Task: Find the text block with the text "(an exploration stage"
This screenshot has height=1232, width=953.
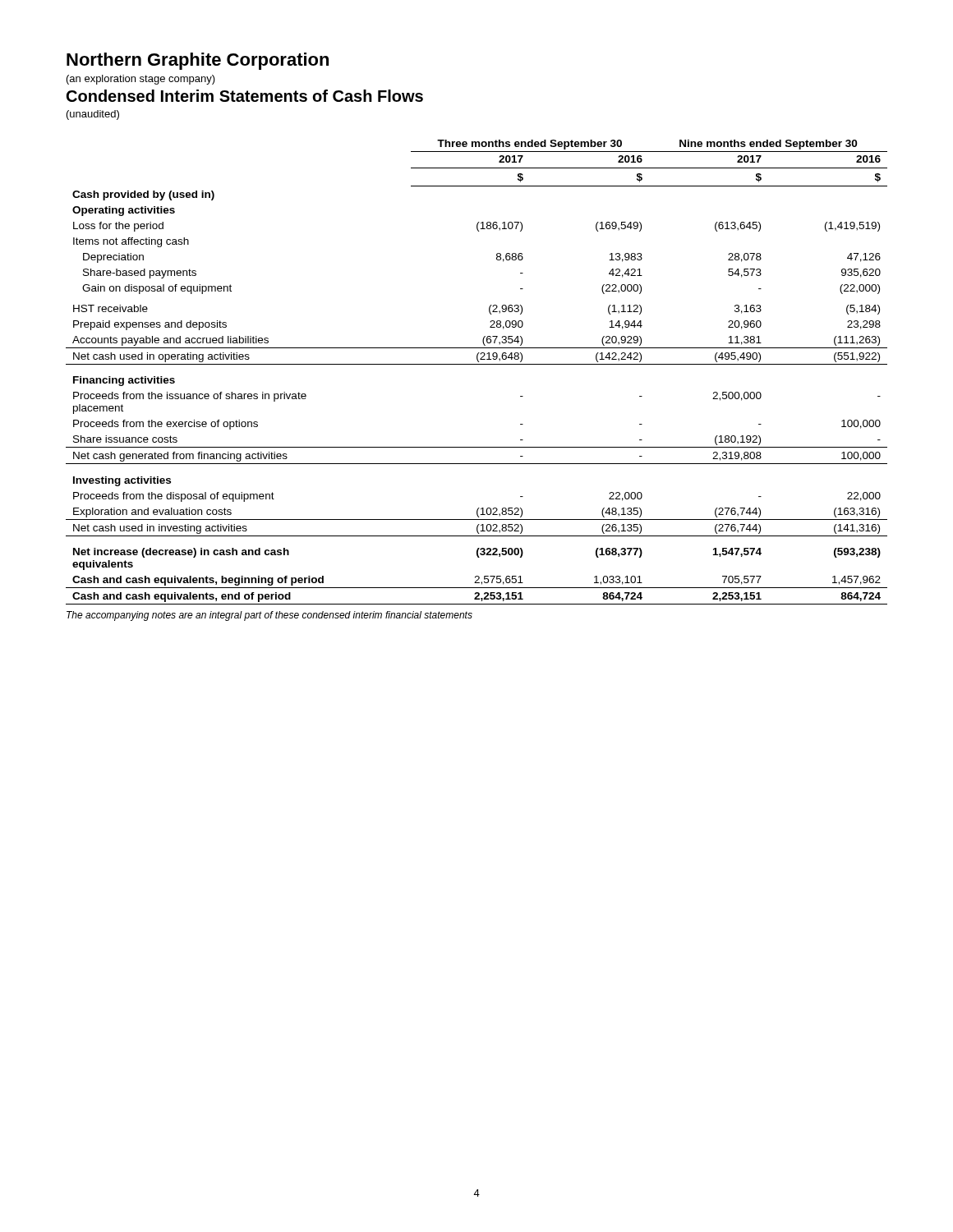Action: click(141, 78)
